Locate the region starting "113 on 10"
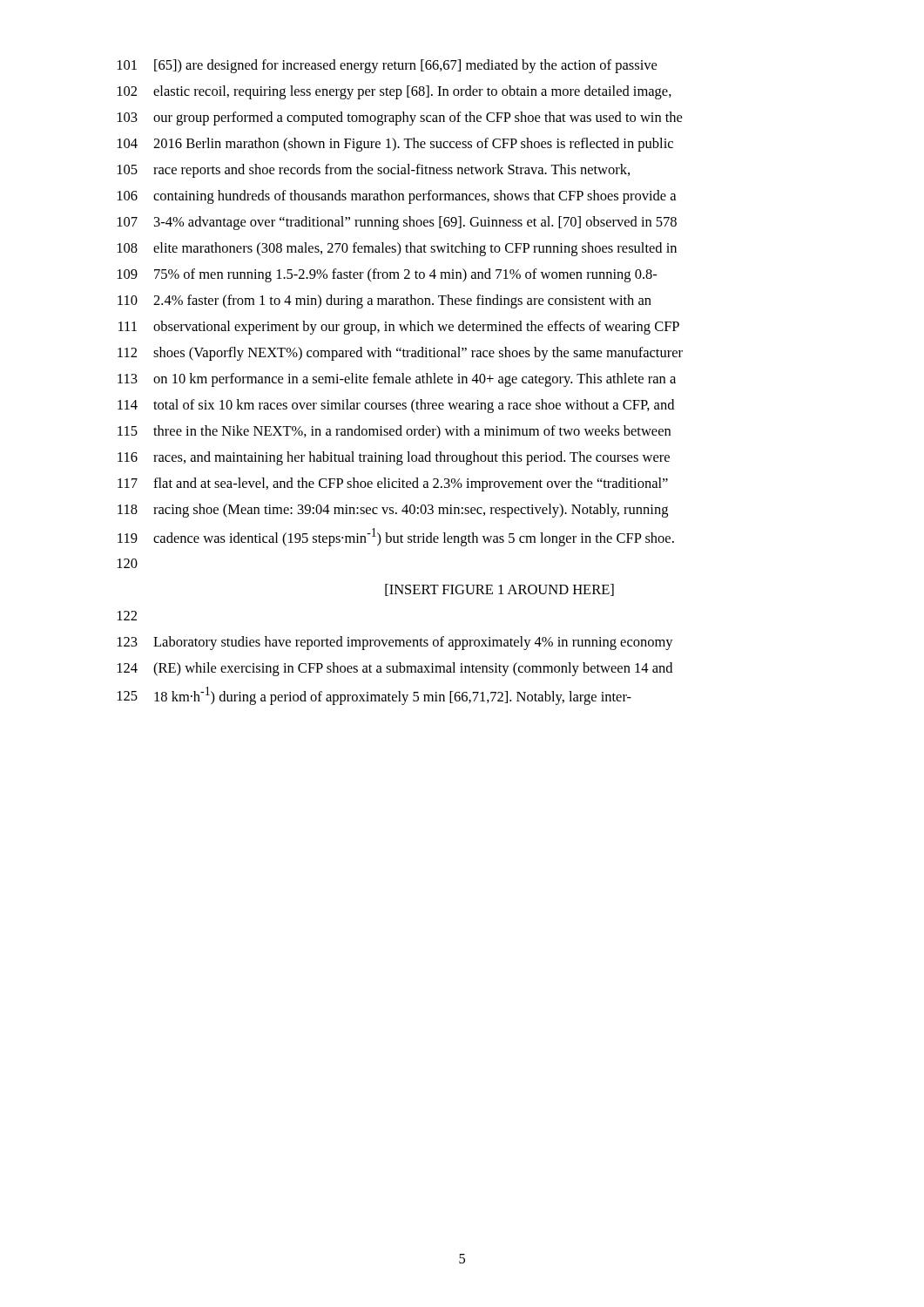Screen dimensions: 1307x924 click(x=390, y=379)
